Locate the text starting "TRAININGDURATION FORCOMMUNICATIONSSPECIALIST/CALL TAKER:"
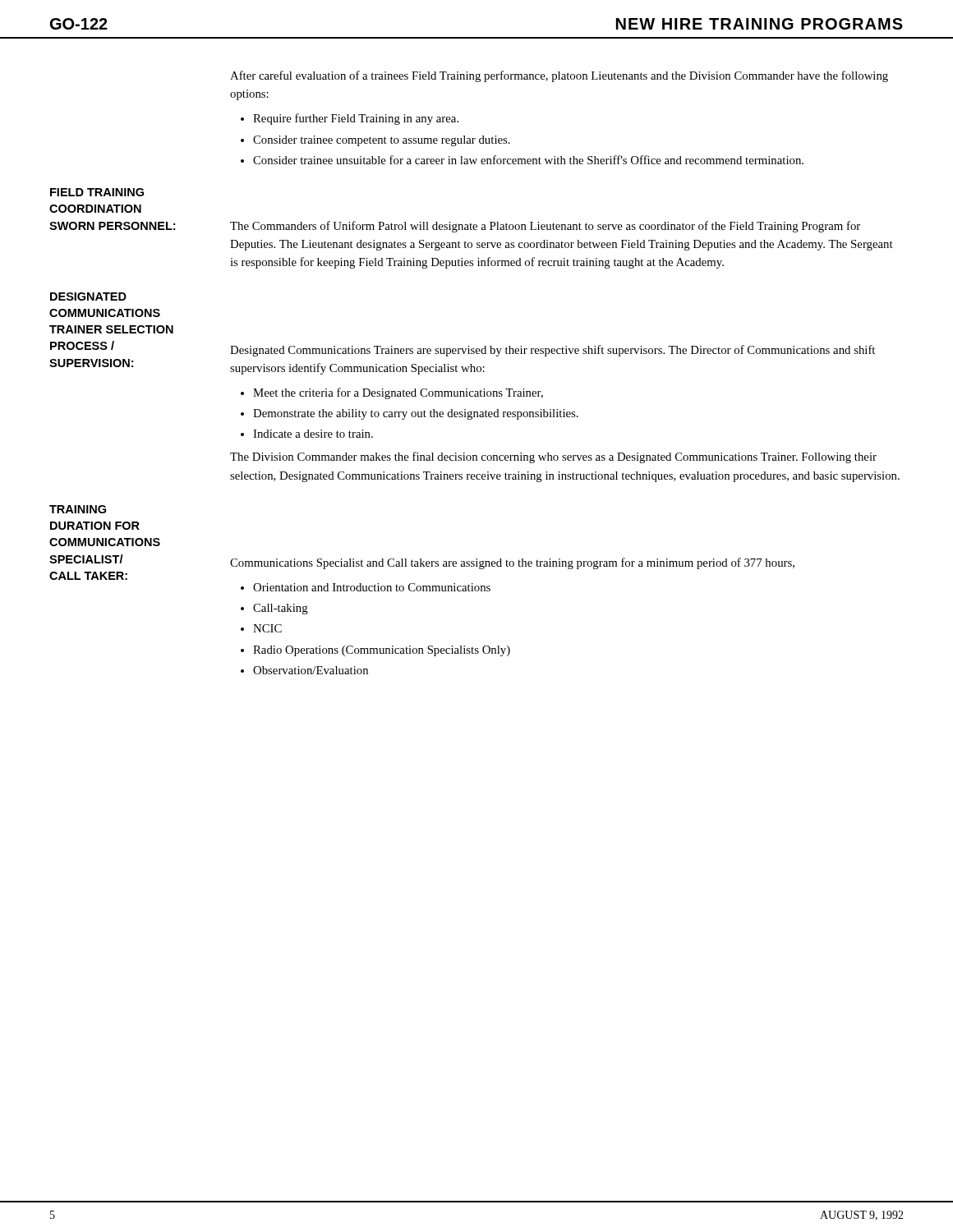This screenshot has width=953, height=1232. (x=105, y=542)
